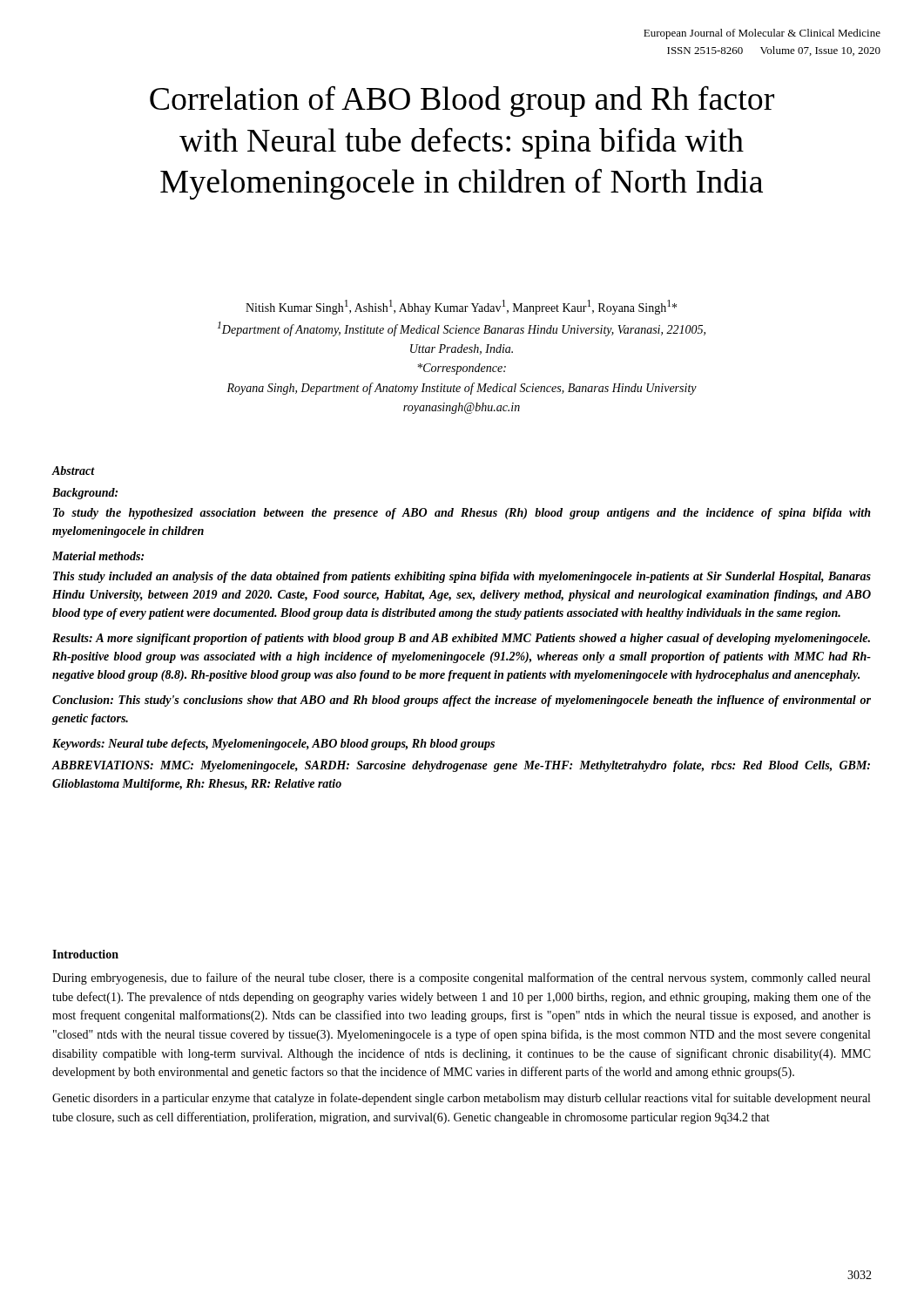Locate the text block with the text "This study included an analysis"
The height and width of the screenshot is (1307, 924).
[462, 595]
